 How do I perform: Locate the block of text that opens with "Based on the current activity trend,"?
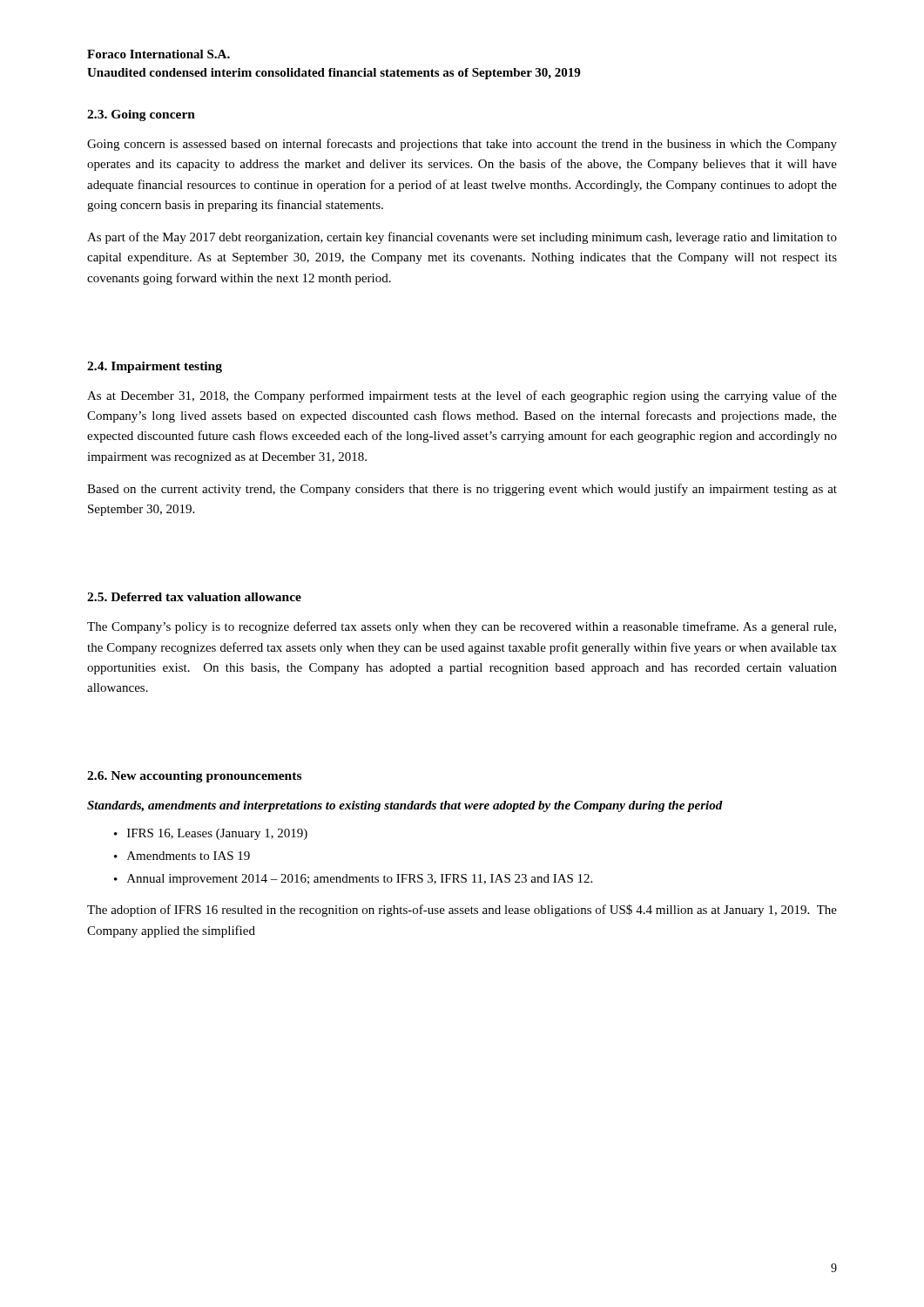[462, 499]
